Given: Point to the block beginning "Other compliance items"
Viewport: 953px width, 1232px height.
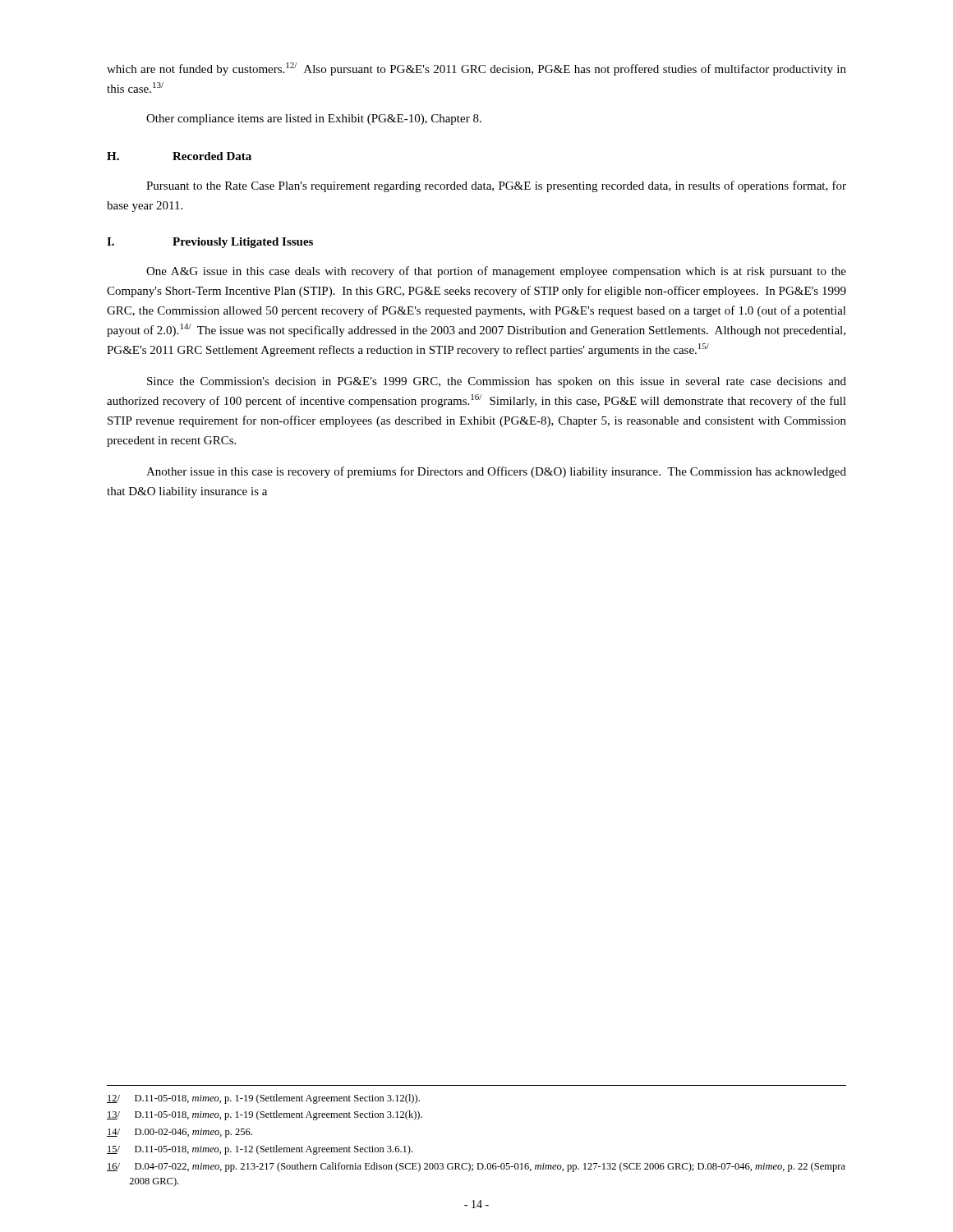Looking at the screenshot, I should 476,118.
